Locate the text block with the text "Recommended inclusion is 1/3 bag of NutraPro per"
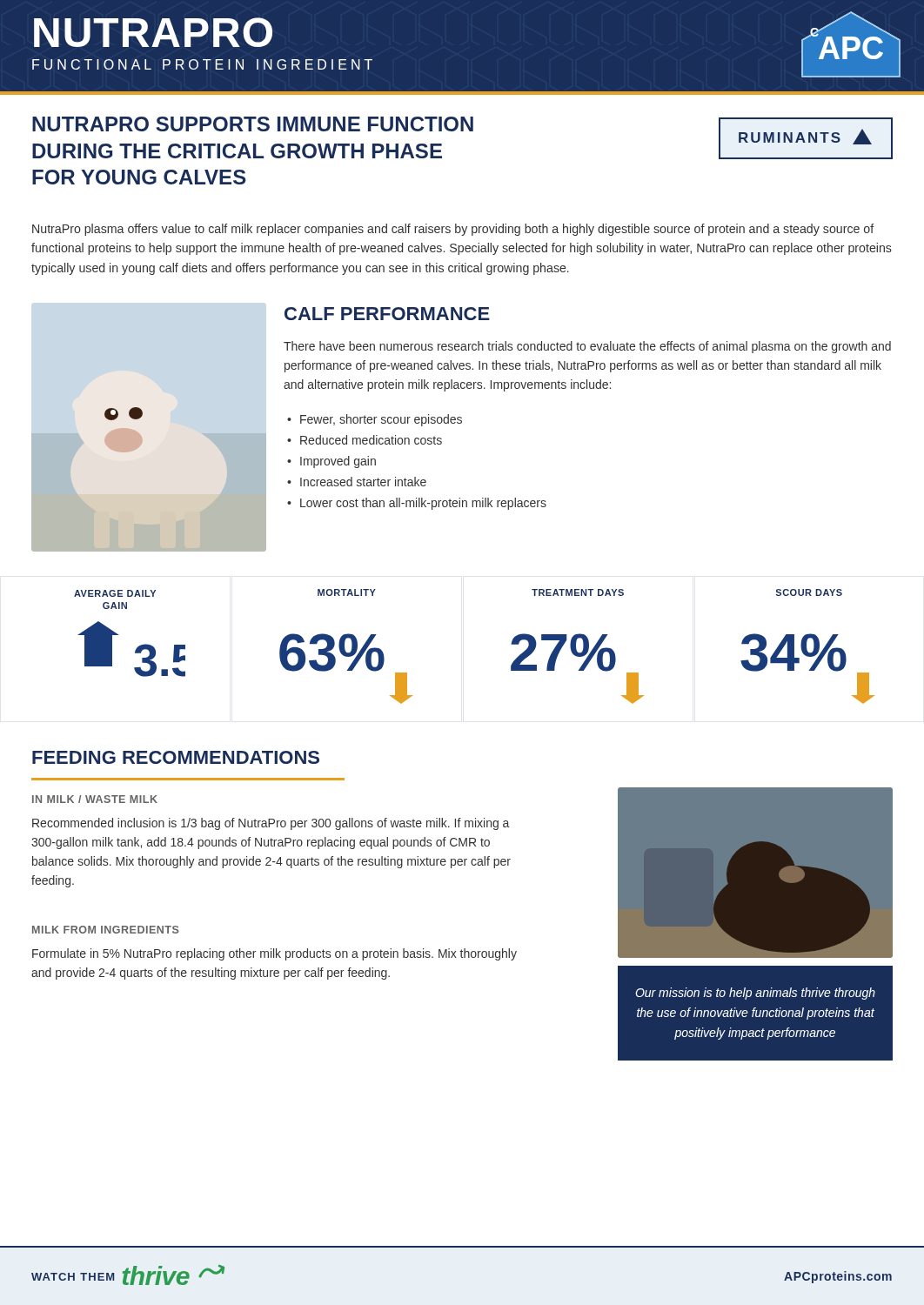The image size is (924, 1305). (x=271, y=852)
